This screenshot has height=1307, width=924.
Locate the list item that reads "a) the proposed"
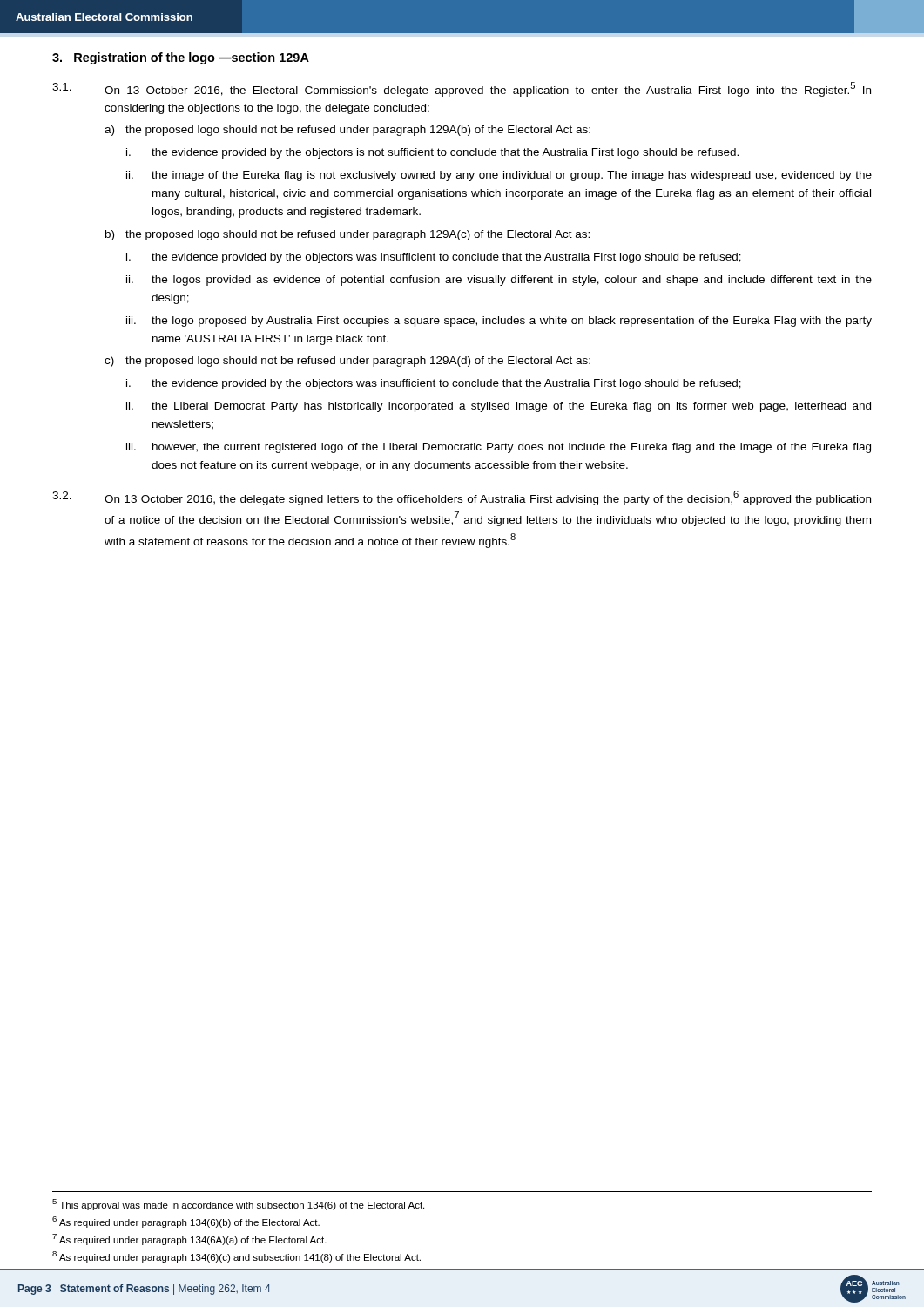488,131
